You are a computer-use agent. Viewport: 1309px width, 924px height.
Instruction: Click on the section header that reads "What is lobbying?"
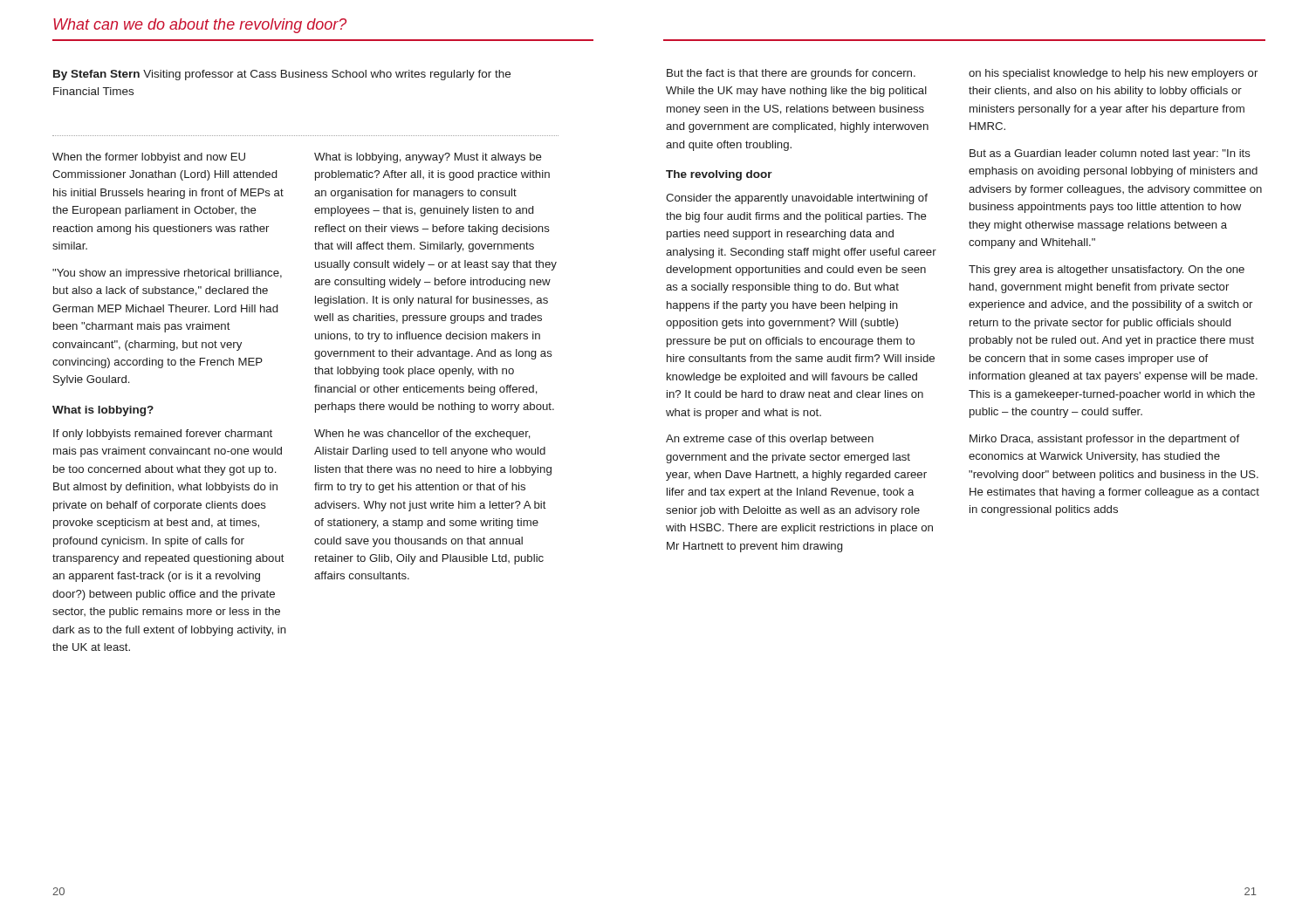(103, 410)
